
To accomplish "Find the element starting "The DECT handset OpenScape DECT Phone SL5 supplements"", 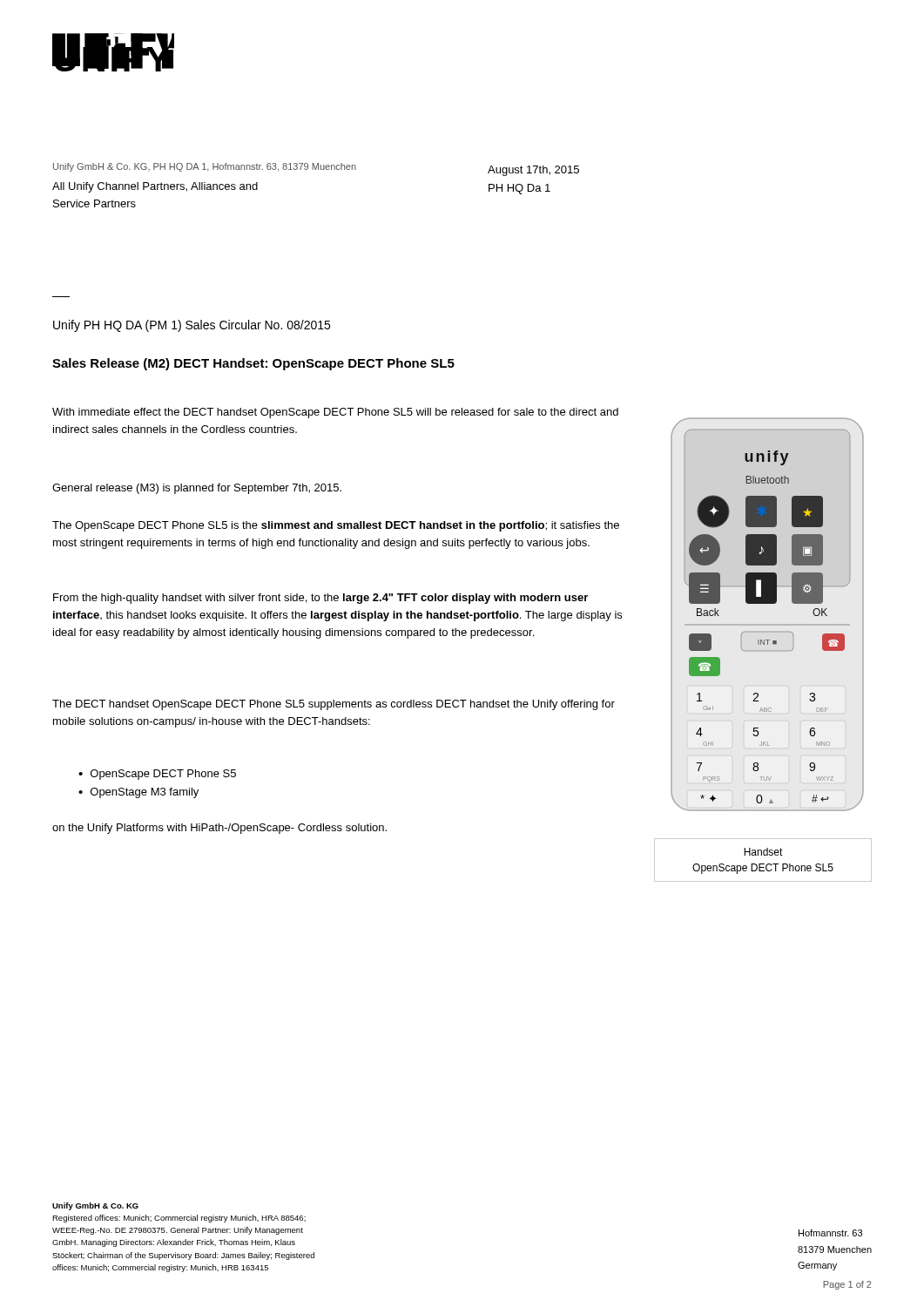I will (x=333, y=712).
